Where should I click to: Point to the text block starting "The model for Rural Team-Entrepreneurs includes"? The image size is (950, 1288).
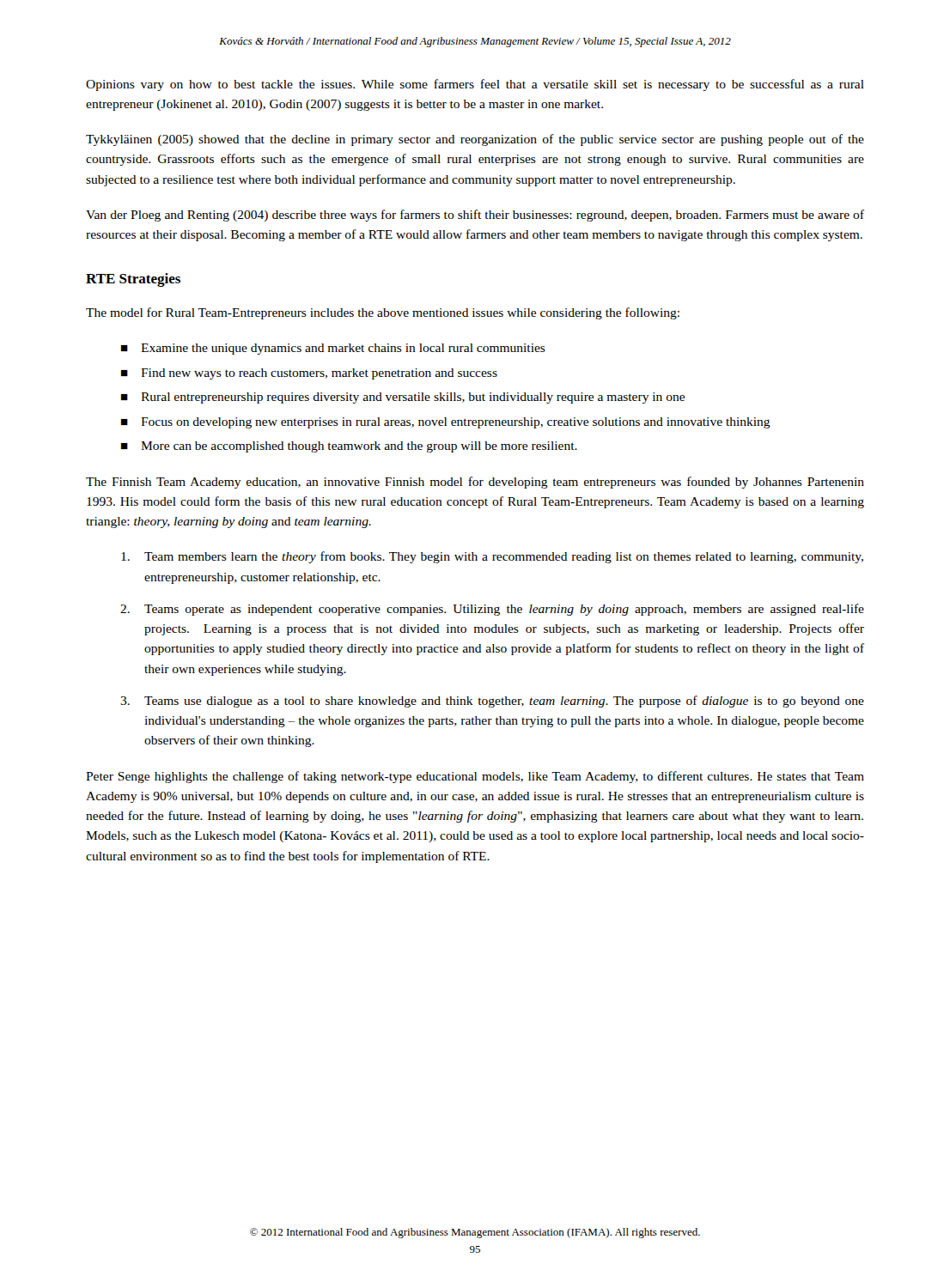pyautogui.click(x=383, y=312)
